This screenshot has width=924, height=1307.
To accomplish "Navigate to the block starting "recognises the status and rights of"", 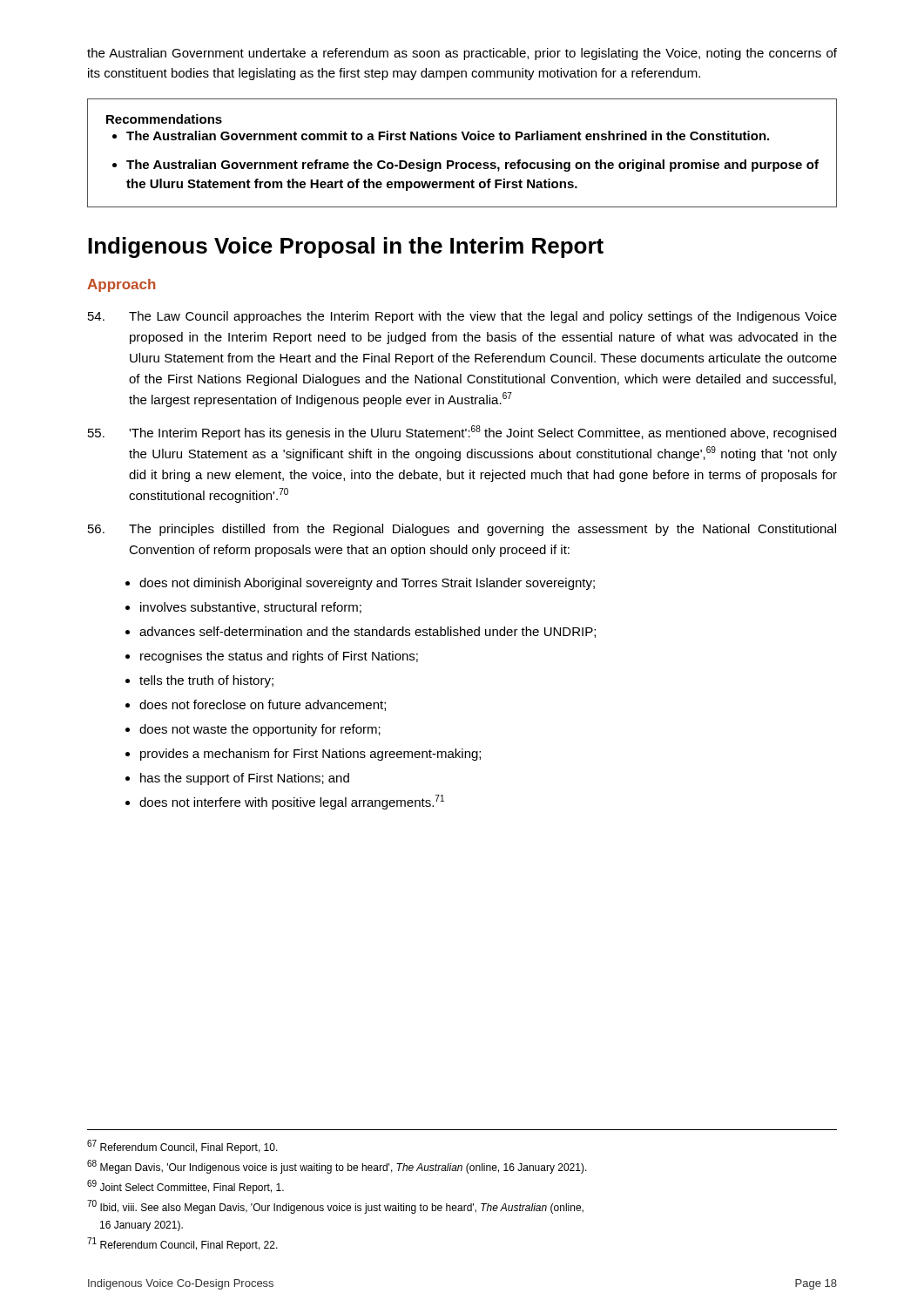I will (x=279, y=656).
